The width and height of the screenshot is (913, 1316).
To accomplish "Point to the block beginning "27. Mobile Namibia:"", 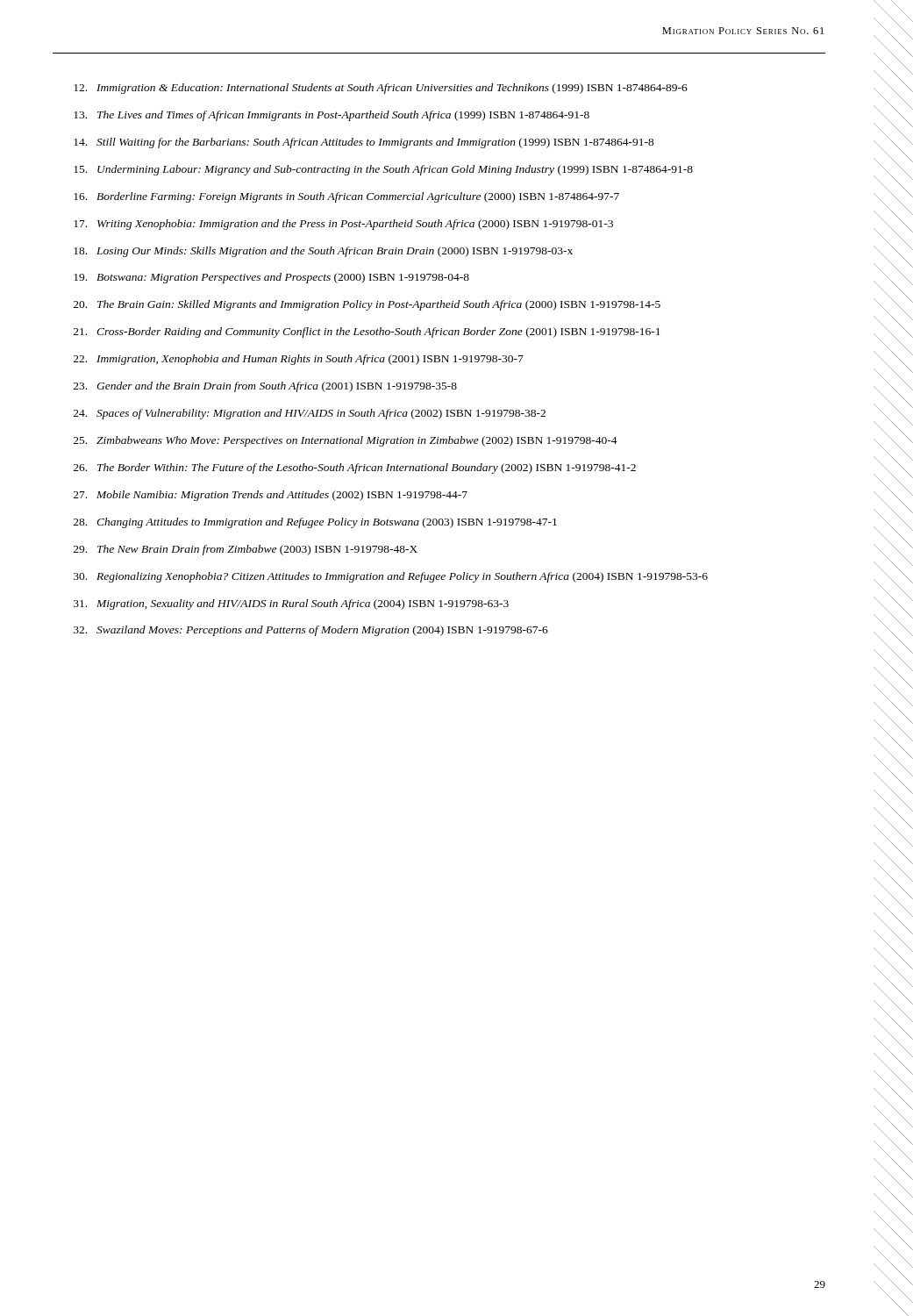I will [x=439, y=495].
